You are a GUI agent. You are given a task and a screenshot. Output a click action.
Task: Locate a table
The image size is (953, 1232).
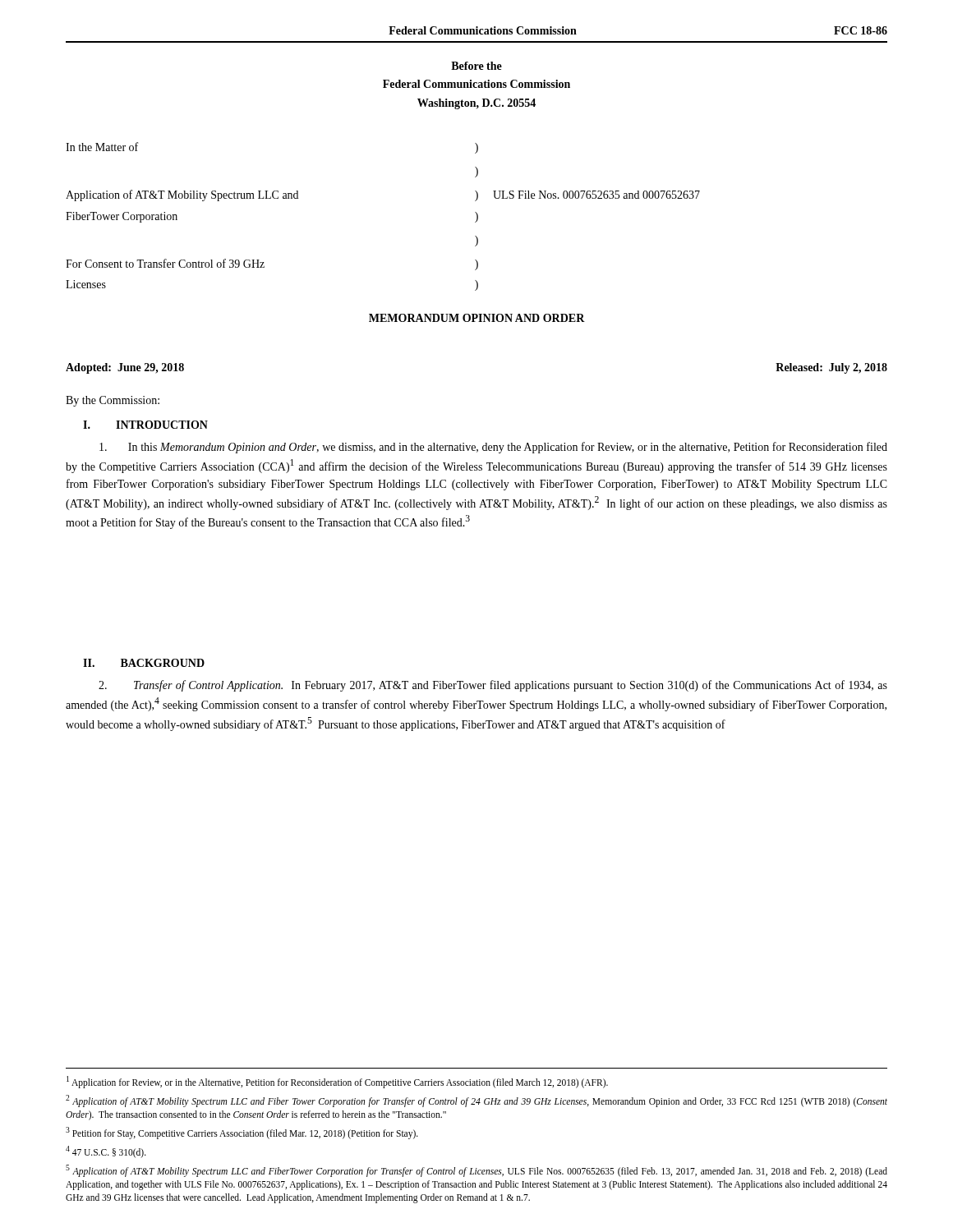pyautogui.click(x=476, y=216)
